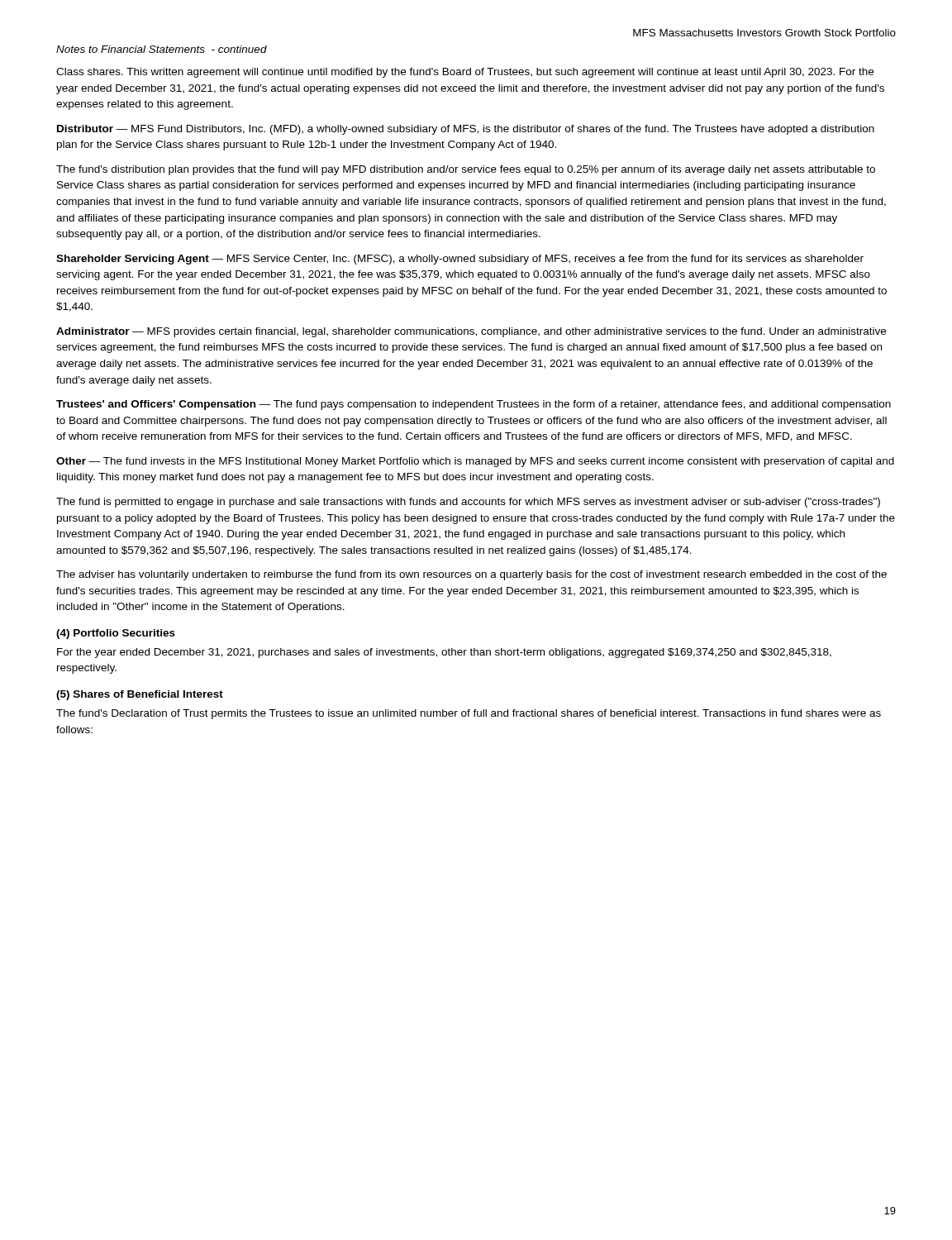Locate the block of text that opens with "Distributor — MFS Fund Distributors, Inc. (MFD), a"
The width and height of the screenshot is (952, 1240).
pos(465,136)
